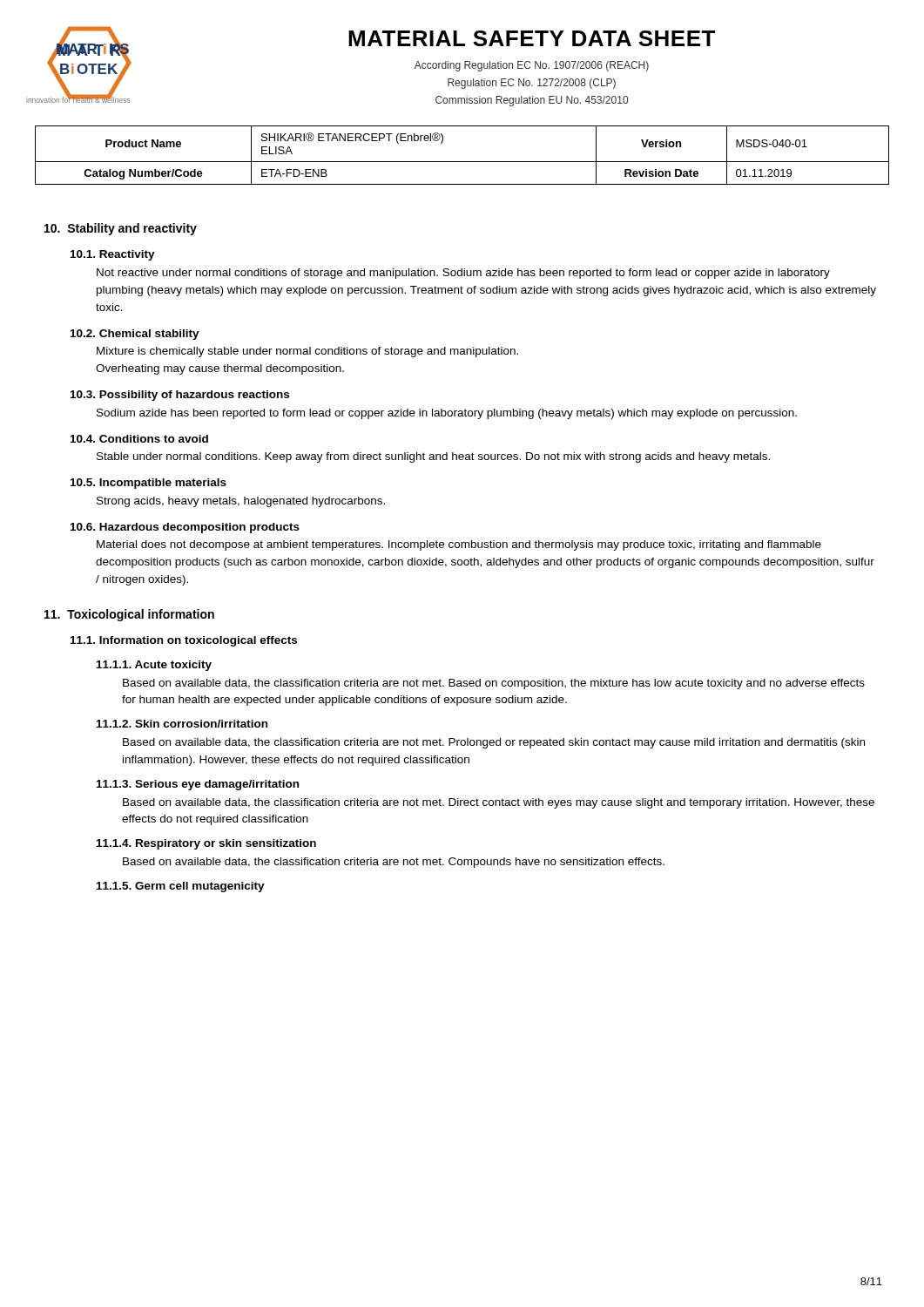Find the table that mentions "Revision Date"

462,155
